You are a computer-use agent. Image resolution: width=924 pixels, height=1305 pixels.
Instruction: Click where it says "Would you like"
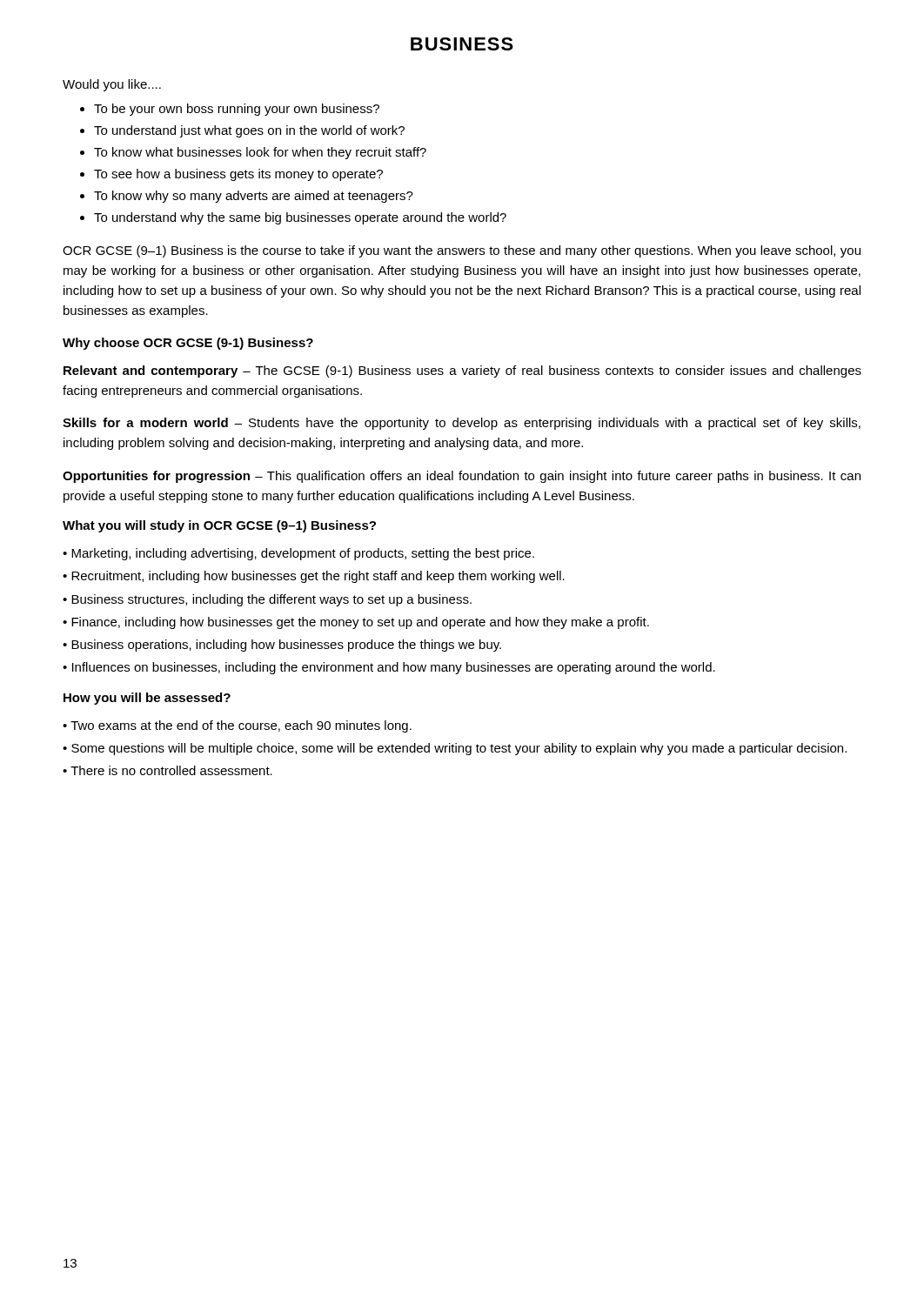point(112,84)
